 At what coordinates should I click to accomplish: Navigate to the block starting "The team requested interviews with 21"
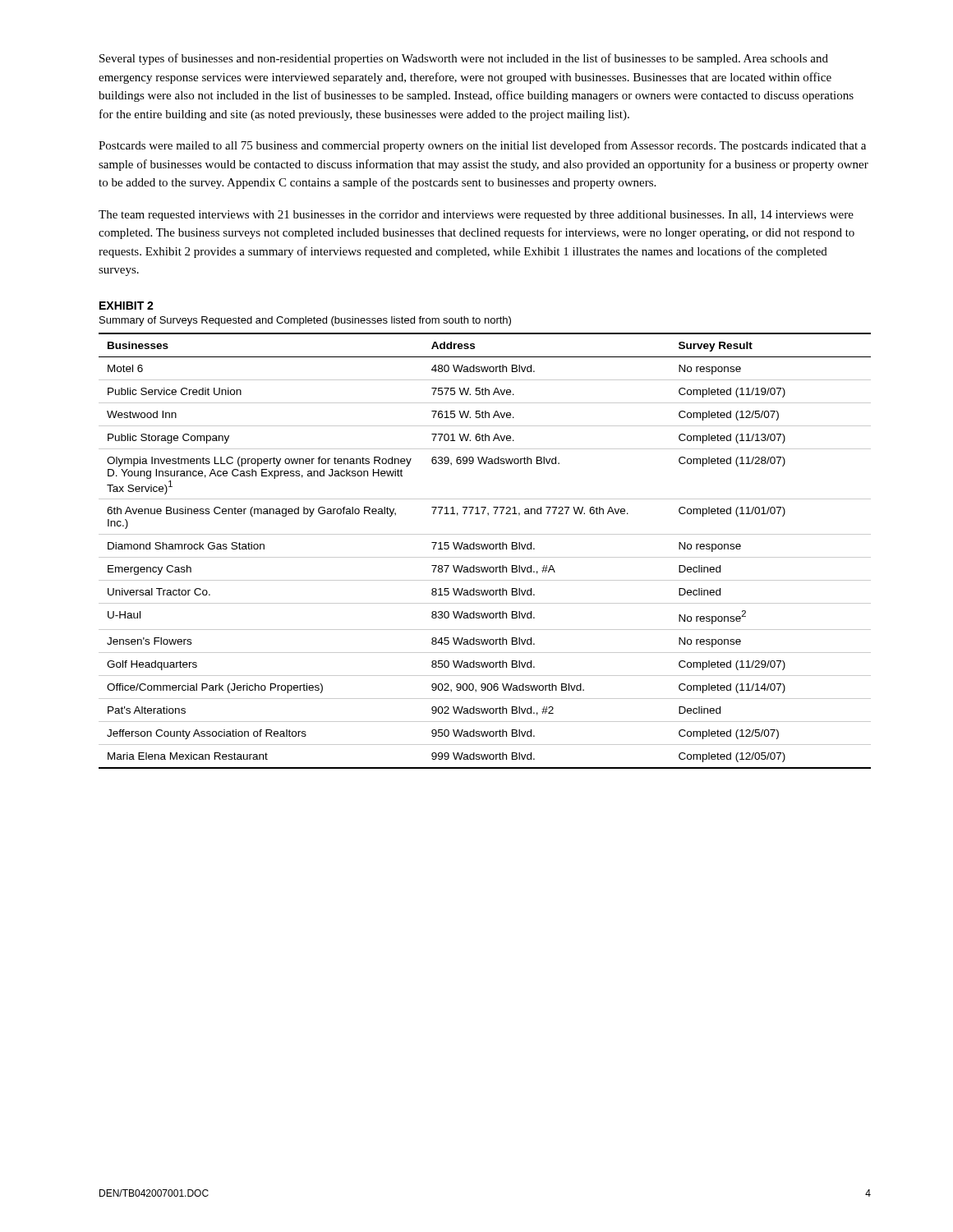477,242
